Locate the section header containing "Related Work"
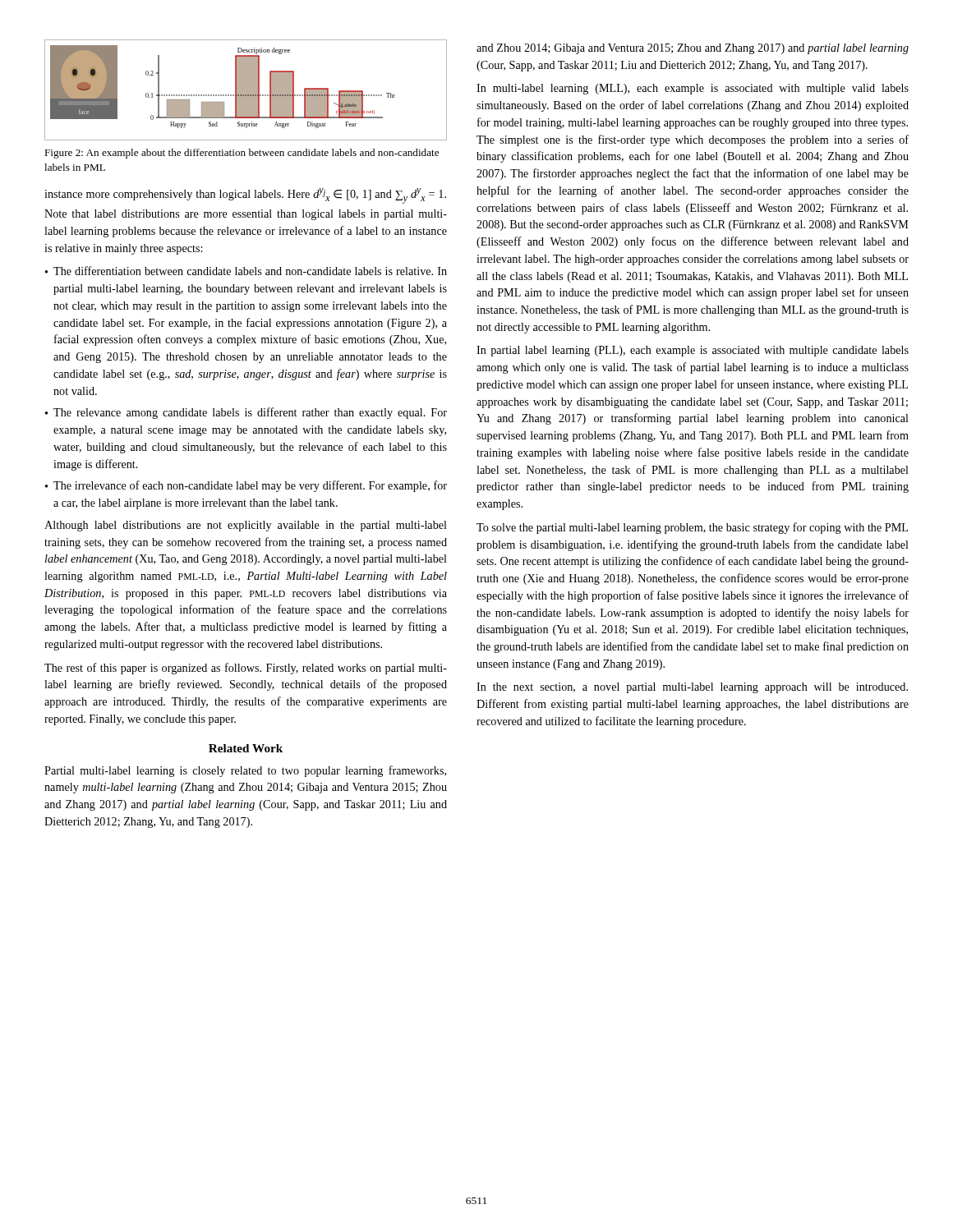Viewport: 953px width, 1232px height. tap(246, 748)
